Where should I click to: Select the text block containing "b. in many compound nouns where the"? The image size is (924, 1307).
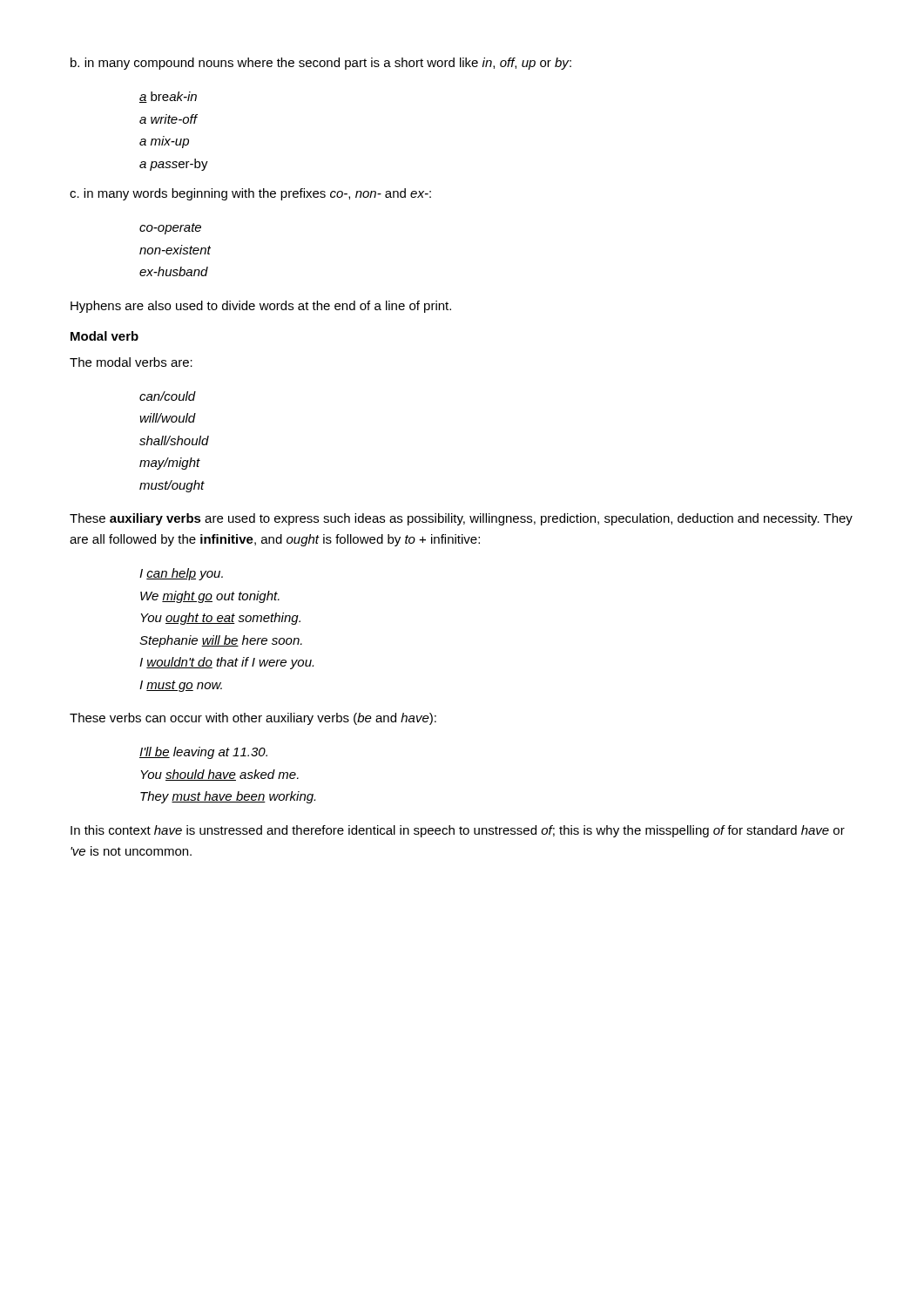[321, 62]
